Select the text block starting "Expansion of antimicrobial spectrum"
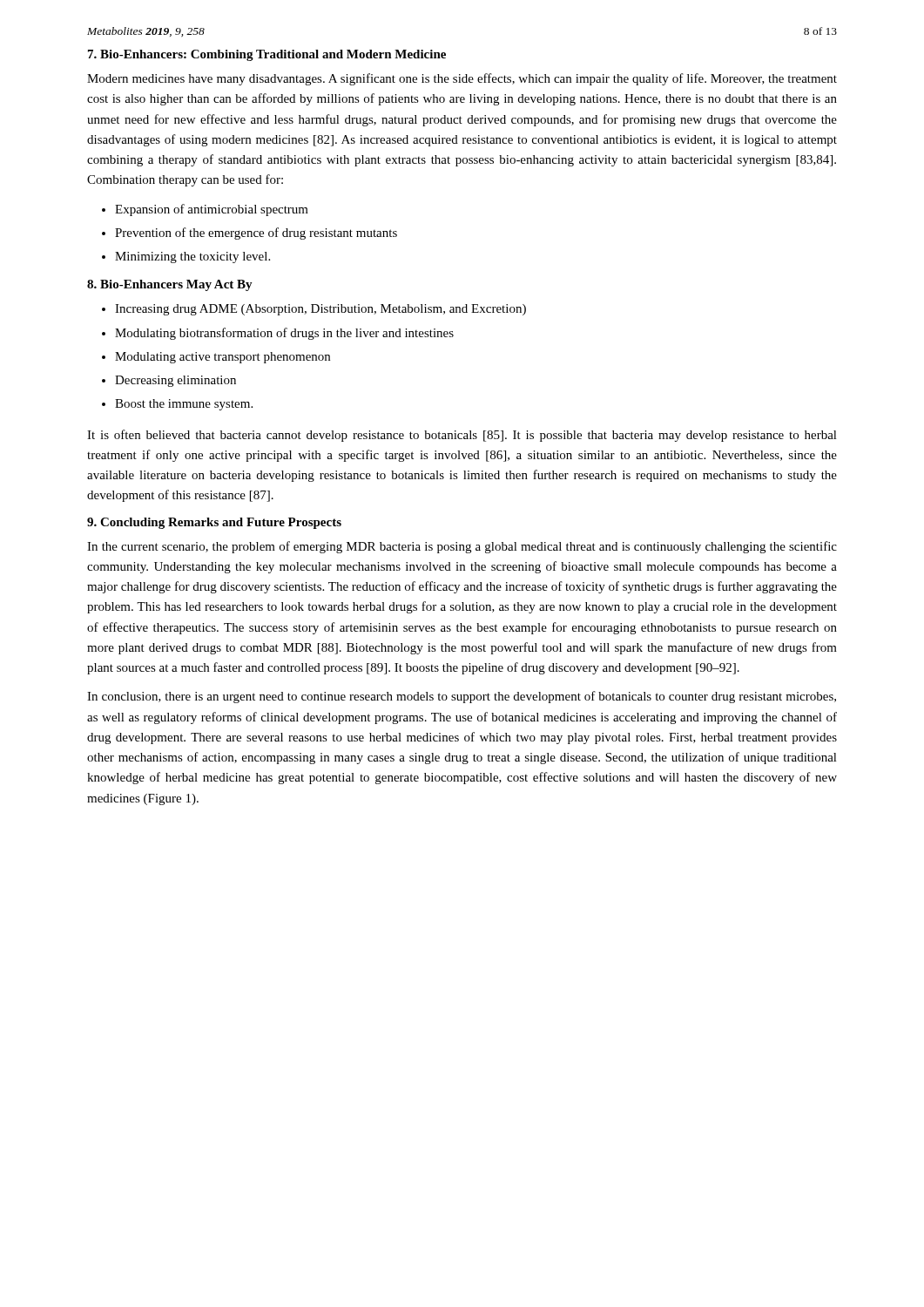Screen dimensions: 1307x924 [x=205, y=210]
